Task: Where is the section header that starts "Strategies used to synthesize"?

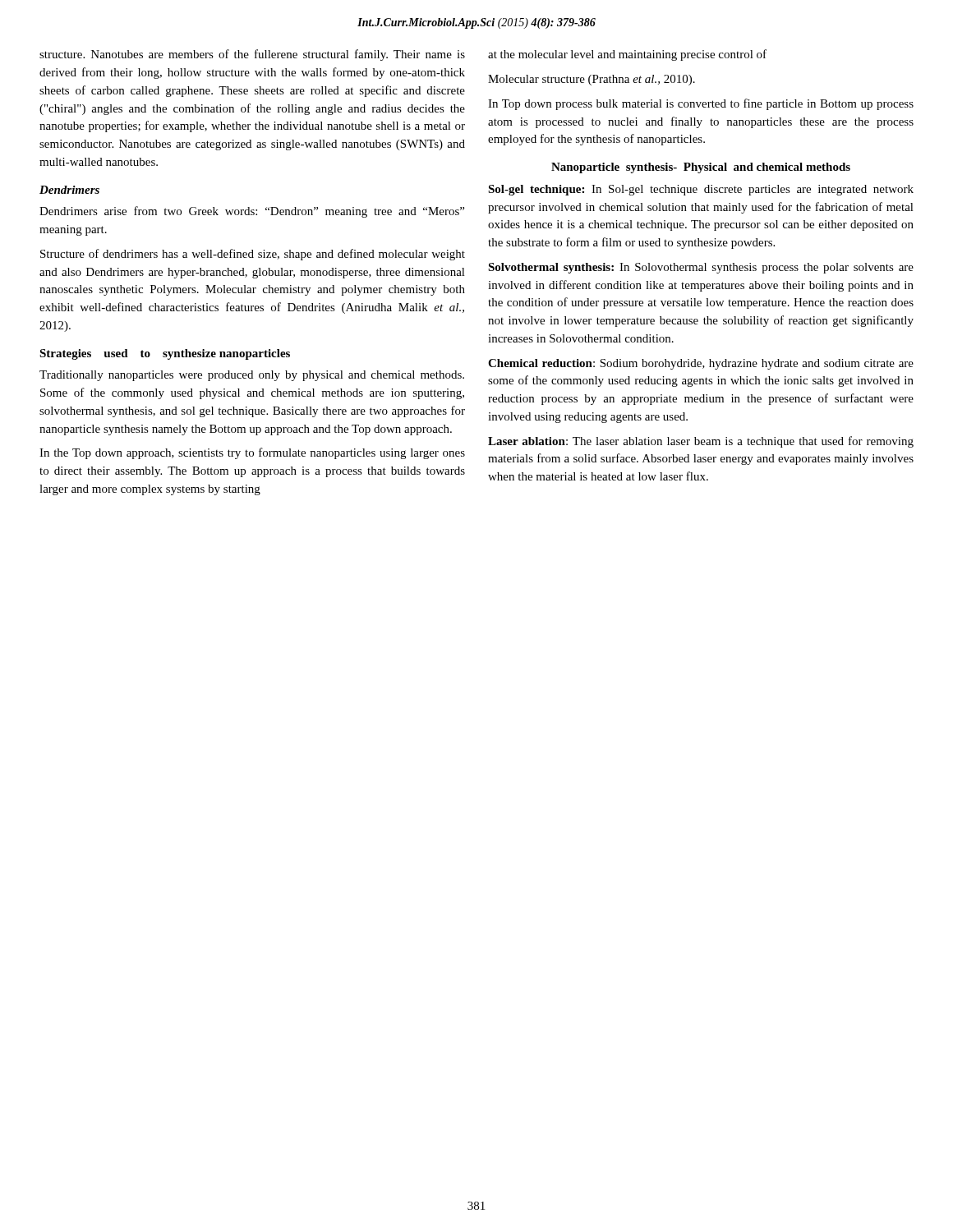Action: coord(165,353)
